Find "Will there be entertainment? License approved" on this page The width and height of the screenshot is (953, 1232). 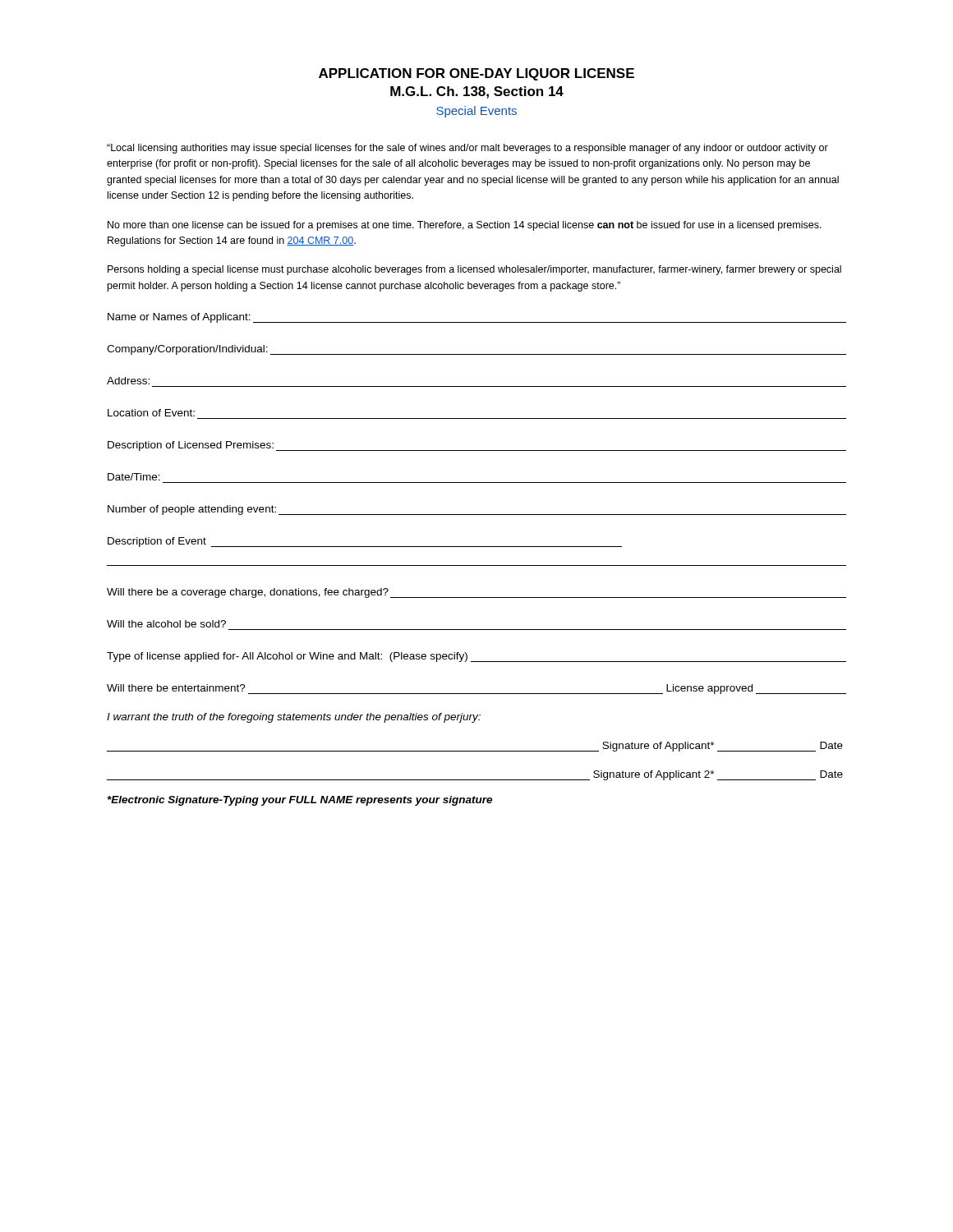point(476,686)
